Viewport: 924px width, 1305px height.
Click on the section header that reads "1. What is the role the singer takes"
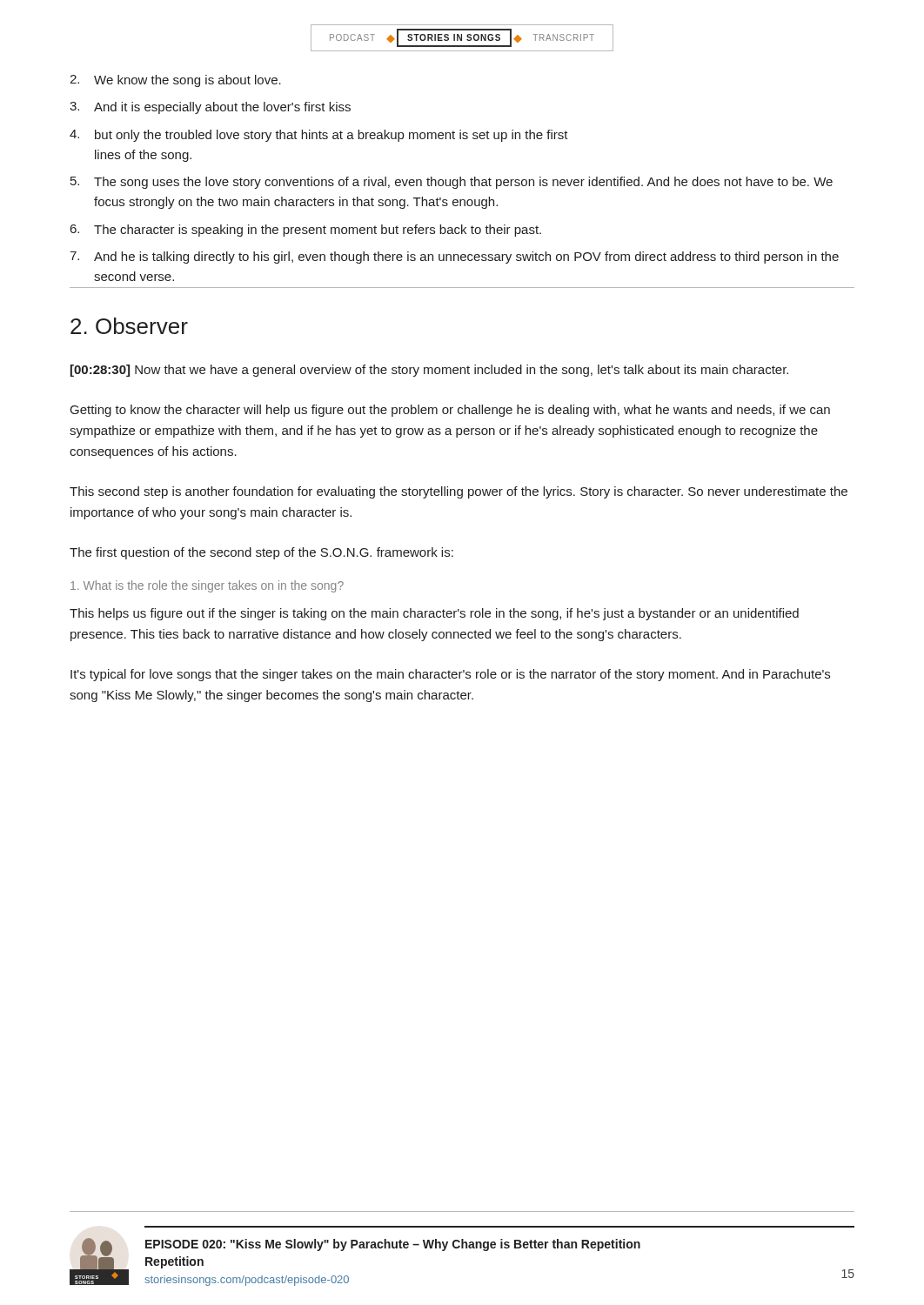(x=207, y=586)
